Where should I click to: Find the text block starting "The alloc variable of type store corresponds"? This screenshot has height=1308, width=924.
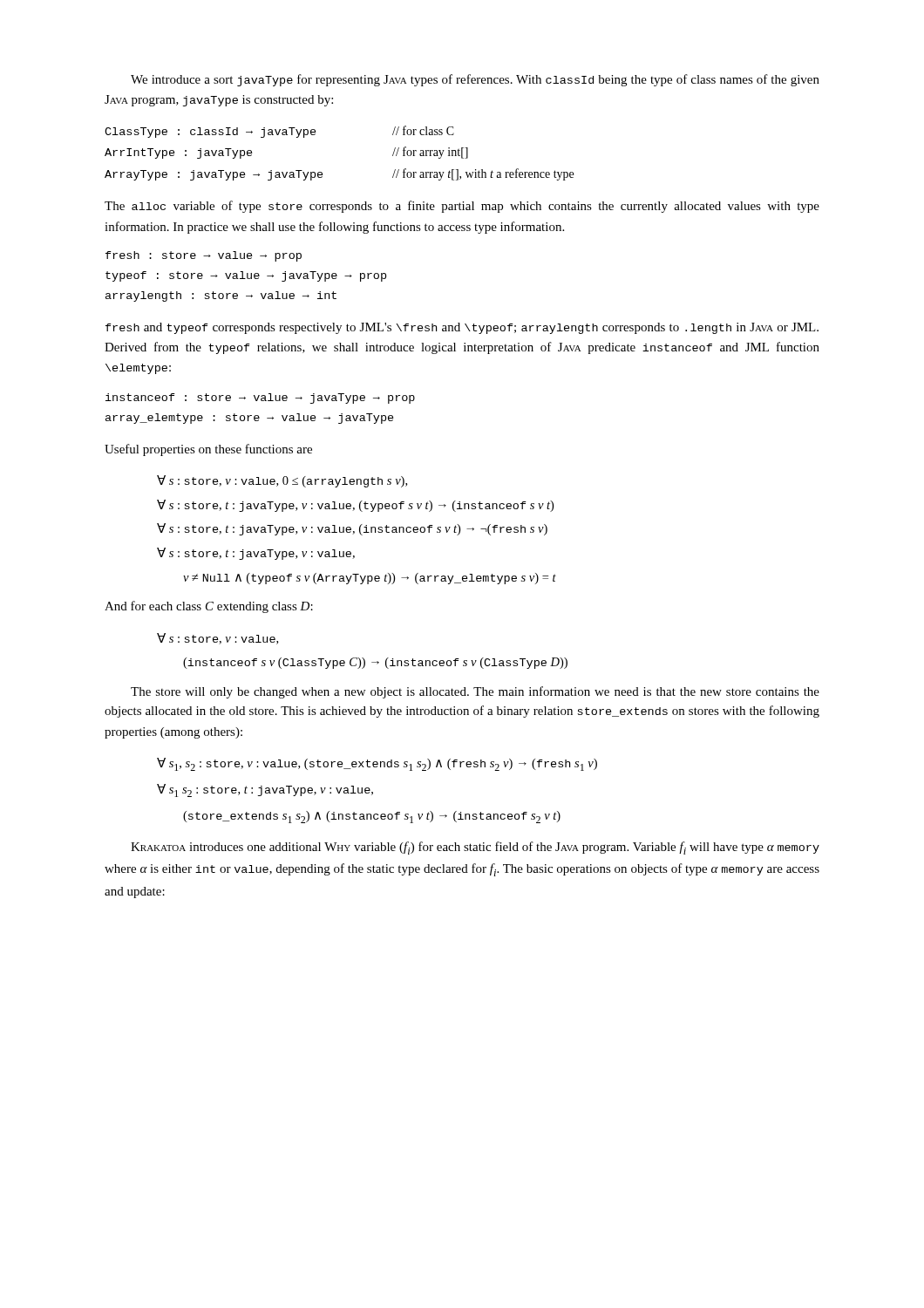pyautogui.click(x=462, y=216)
